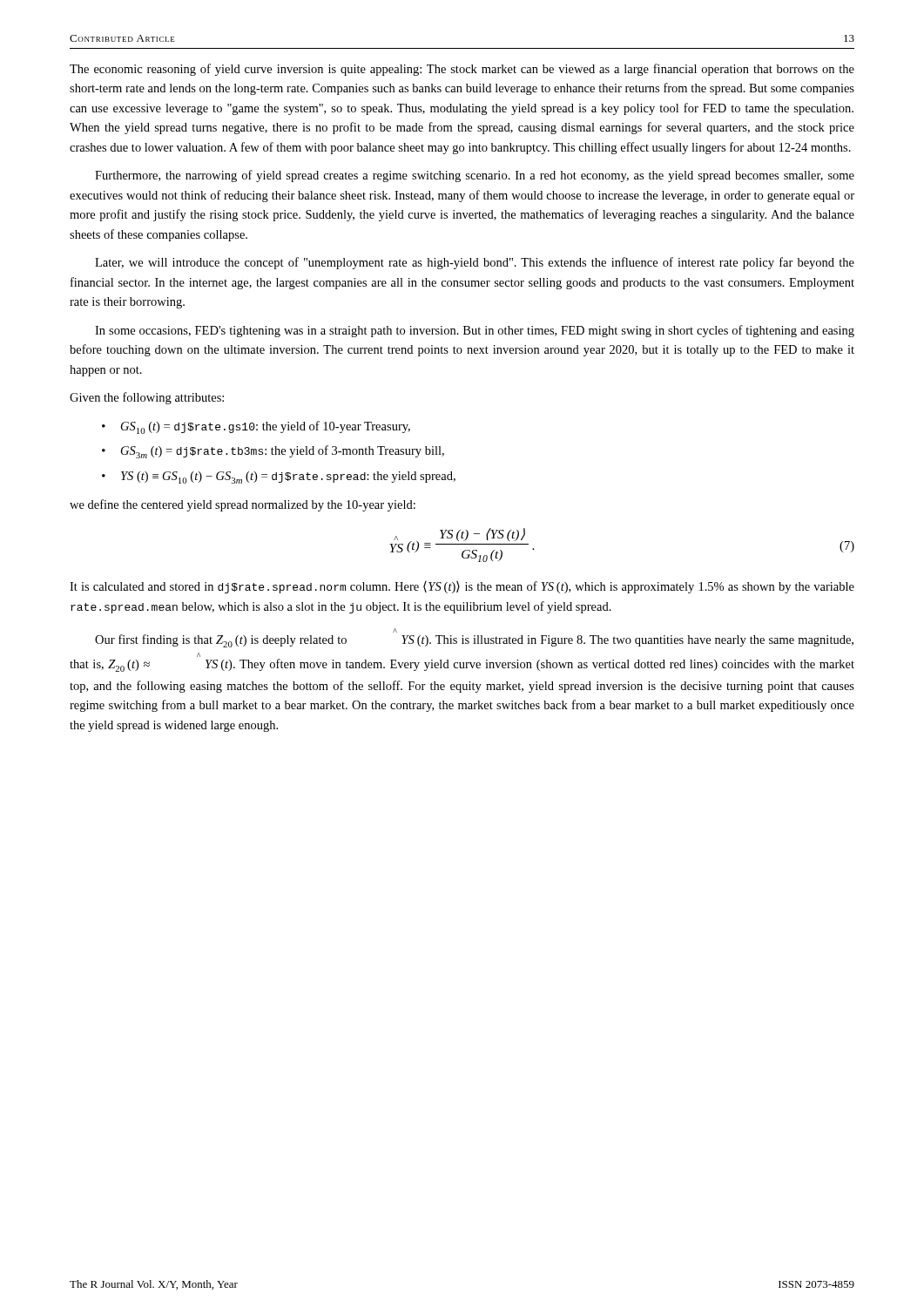Click the passage that begins "The economic reasoning of yield"
924x1307 pixels.
pyautogui.click(x=462, y=108)
